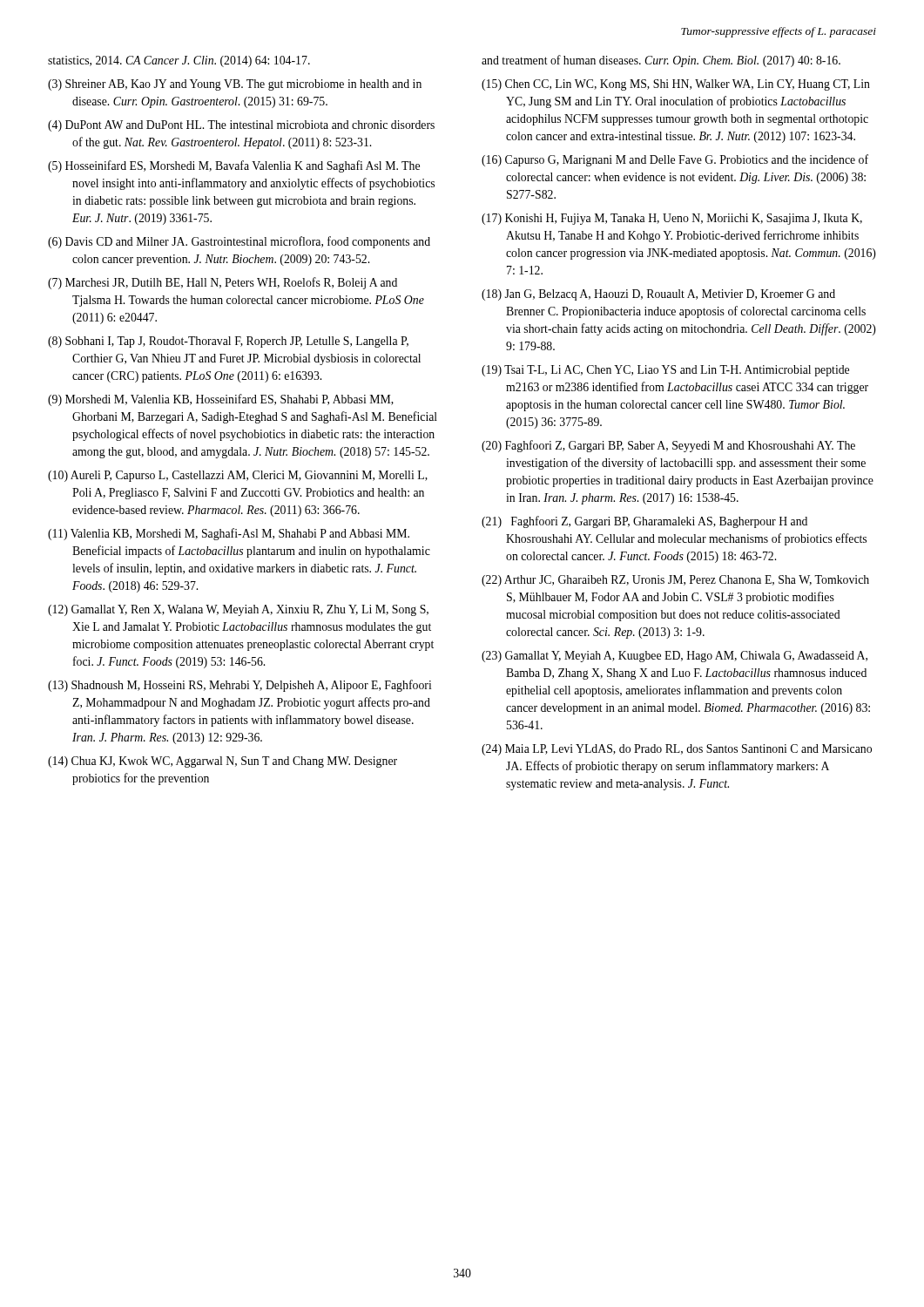Locate the block of text that opens with "(3) Shreiner AB, Kao JY and"
Screen dimensions: 1307x924
point(235,93)
